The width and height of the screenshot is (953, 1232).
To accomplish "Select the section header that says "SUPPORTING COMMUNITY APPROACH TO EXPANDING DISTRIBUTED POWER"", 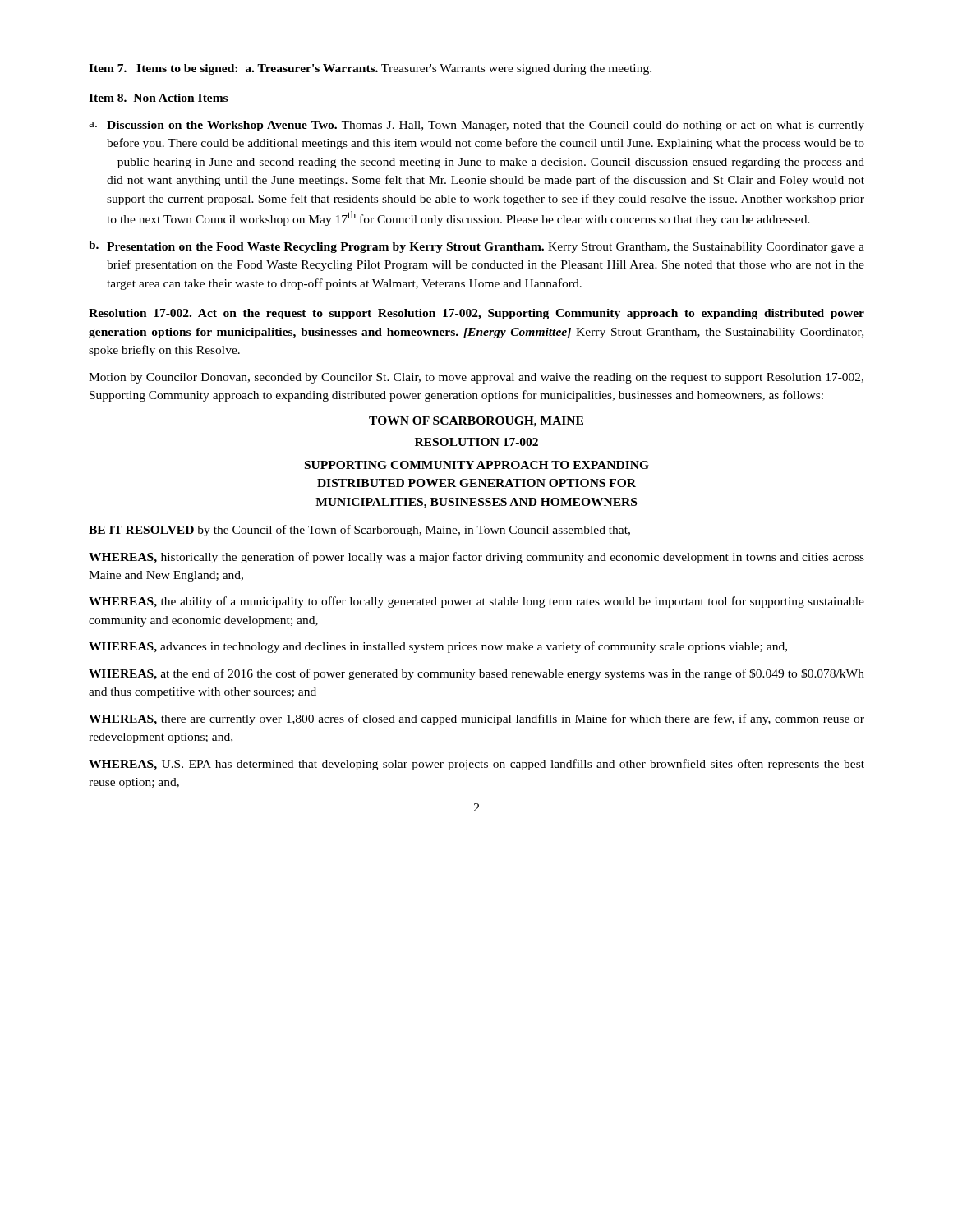I will click(476, 483).
